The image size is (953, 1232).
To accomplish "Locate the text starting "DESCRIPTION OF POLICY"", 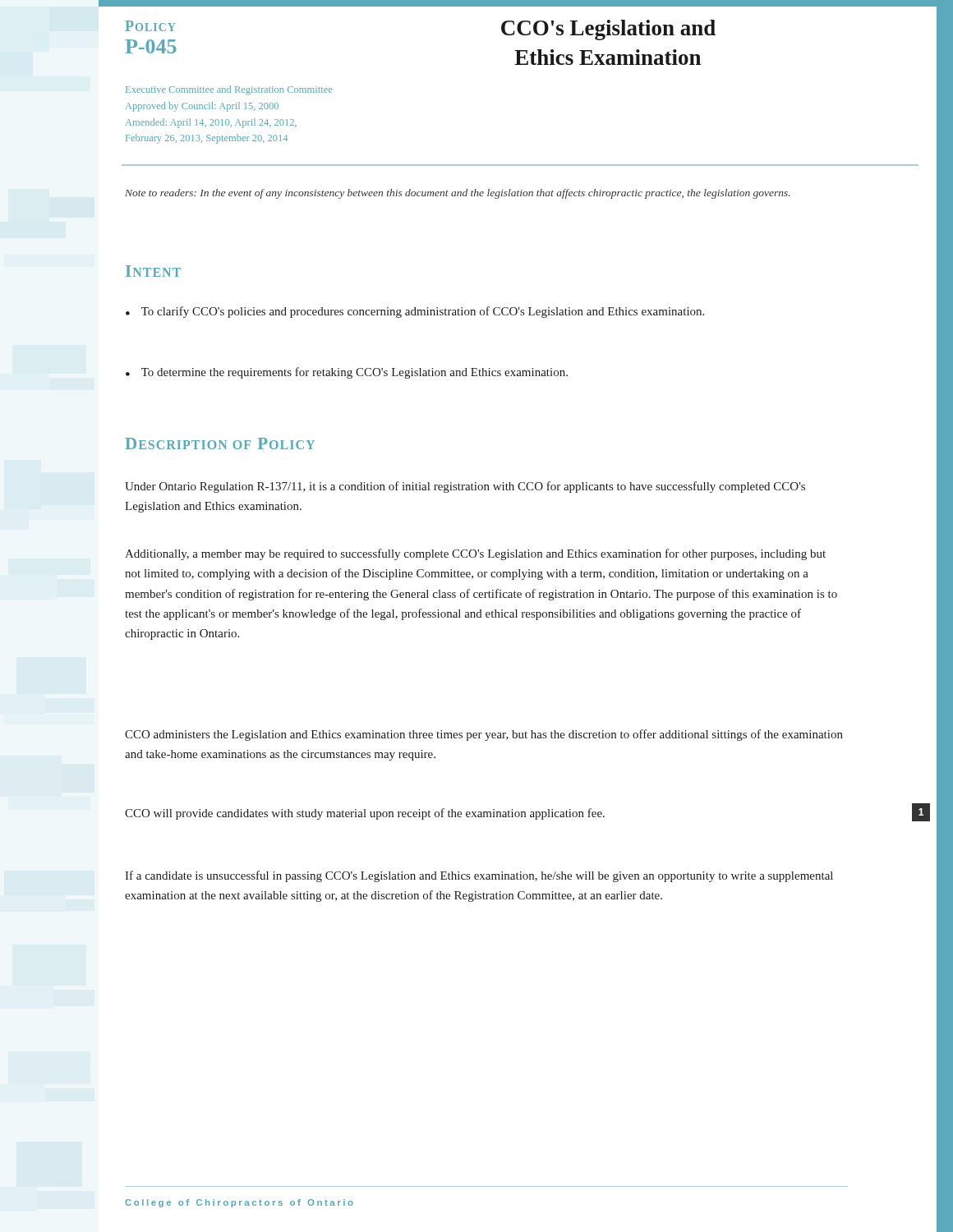I will [x=220, y=444].
